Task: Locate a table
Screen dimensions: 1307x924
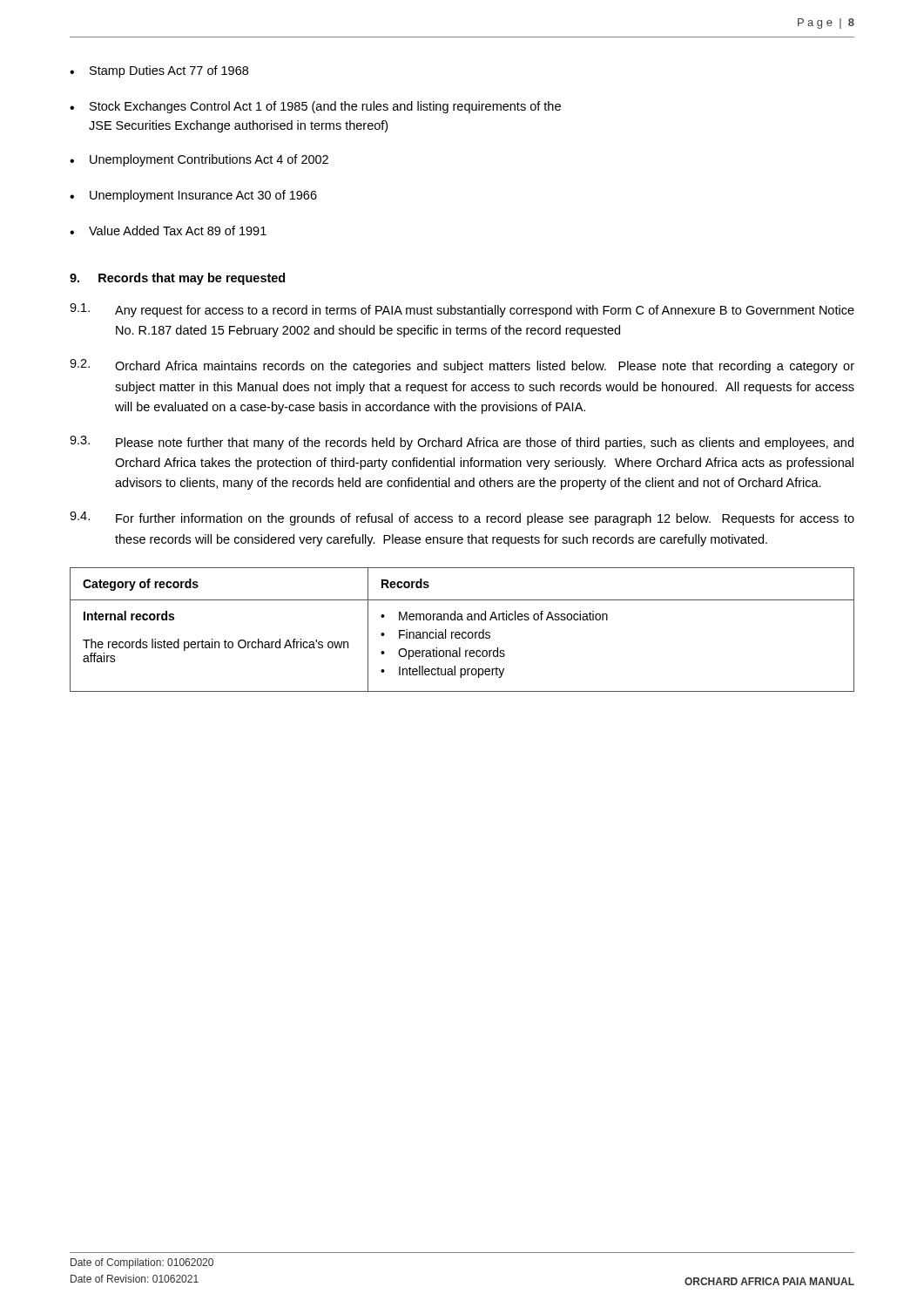Action: 462,629
